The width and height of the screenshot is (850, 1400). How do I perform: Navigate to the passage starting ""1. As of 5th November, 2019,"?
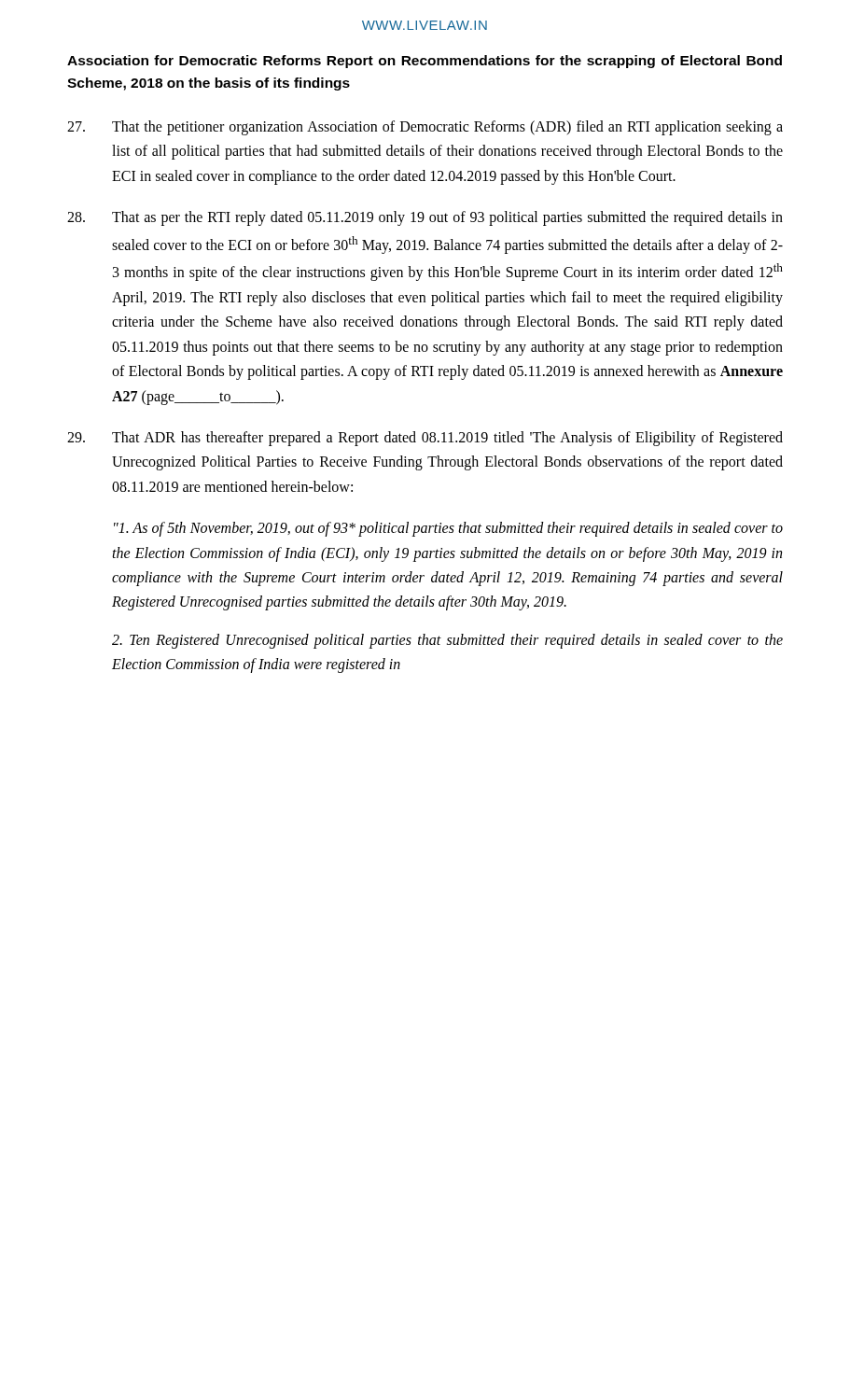click(447, 597)
